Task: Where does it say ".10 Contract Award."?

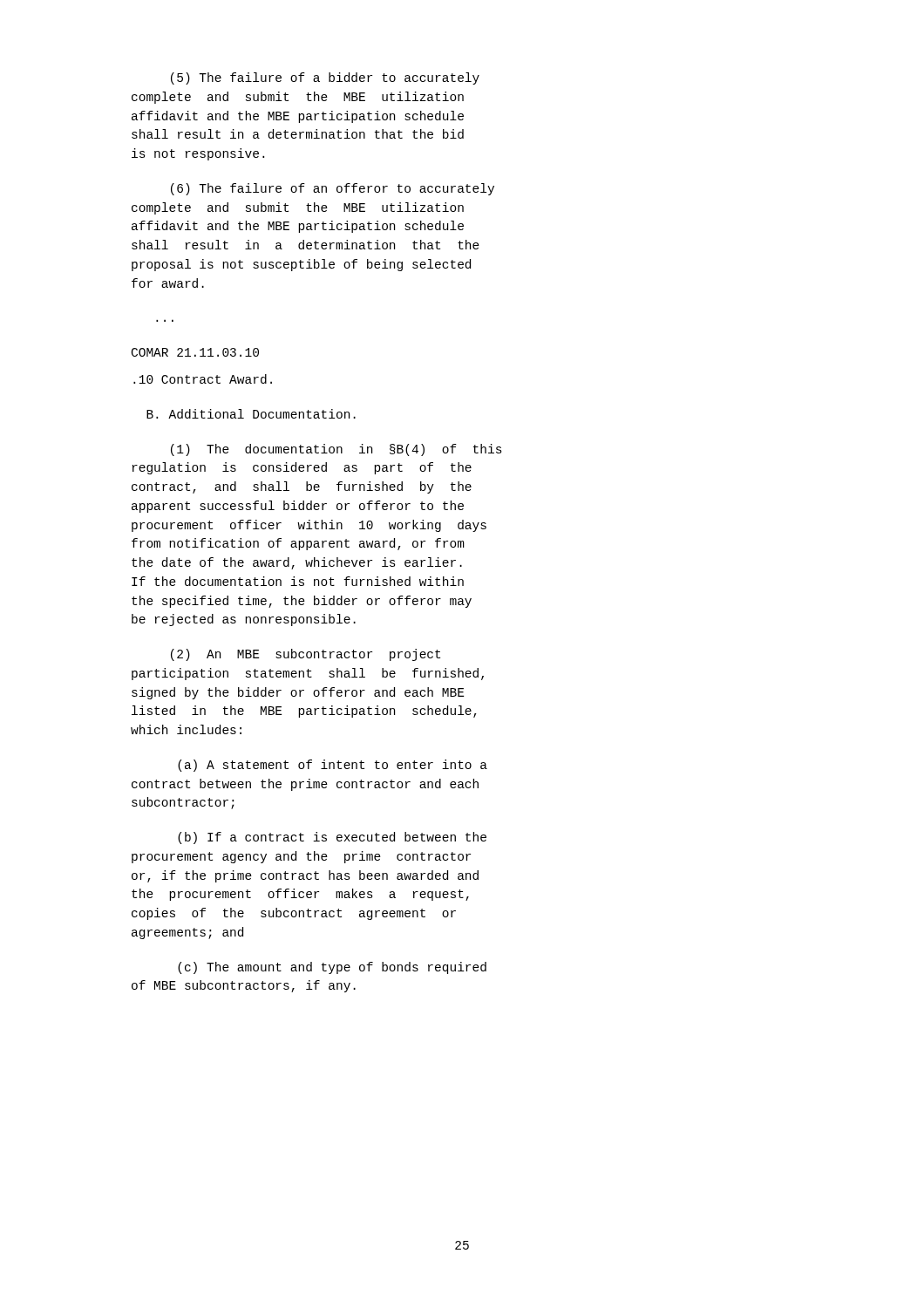Action: click(203, 380)
